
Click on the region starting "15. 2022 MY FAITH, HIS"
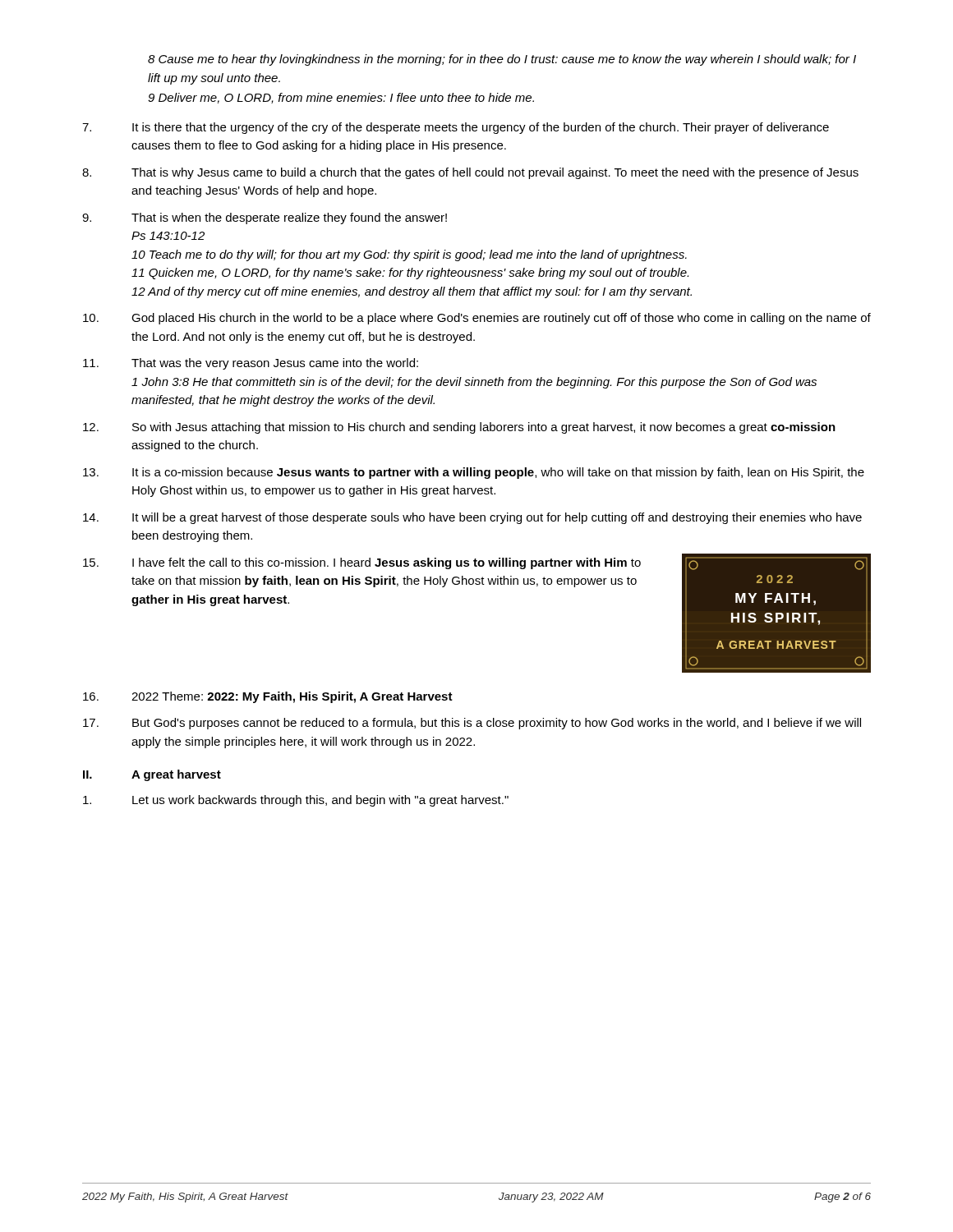[x=476, y=616]
